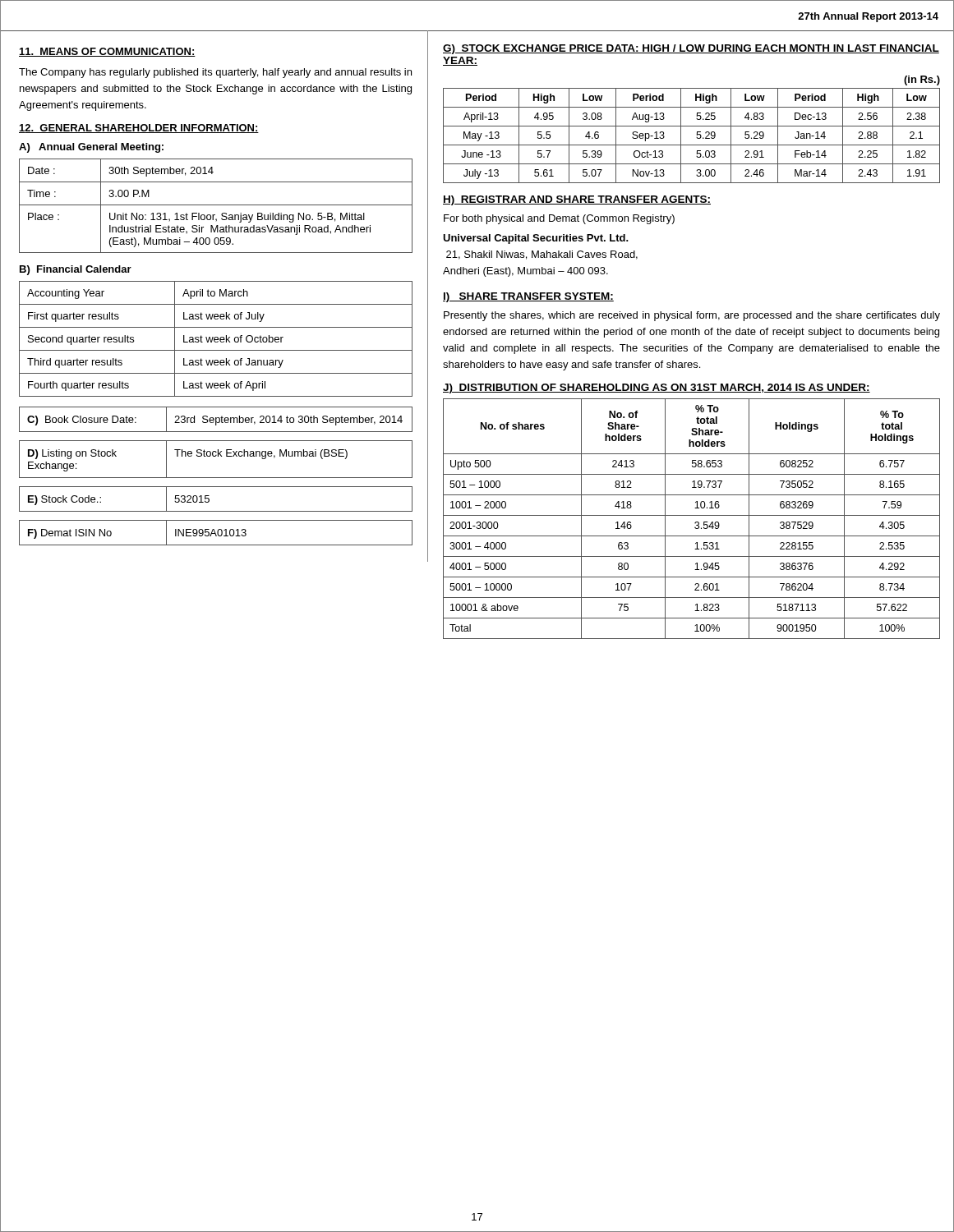Where is the passage that starts "For both physical and Demat"?
Screen dimensions: 1232x954
click(559, 218)
